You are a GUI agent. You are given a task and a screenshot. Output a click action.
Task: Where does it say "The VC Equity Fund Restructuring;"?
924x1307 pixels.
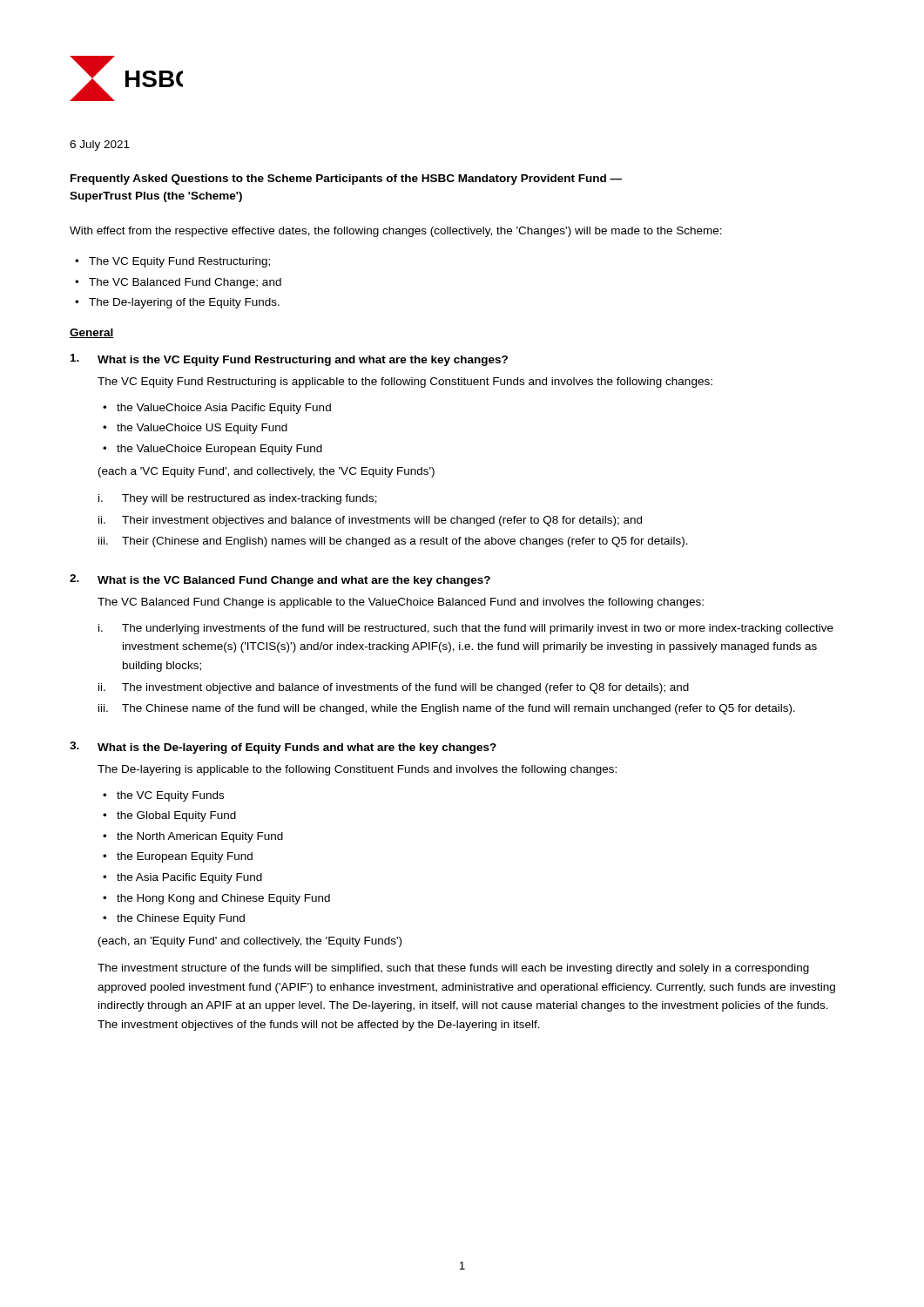[180, 261]
